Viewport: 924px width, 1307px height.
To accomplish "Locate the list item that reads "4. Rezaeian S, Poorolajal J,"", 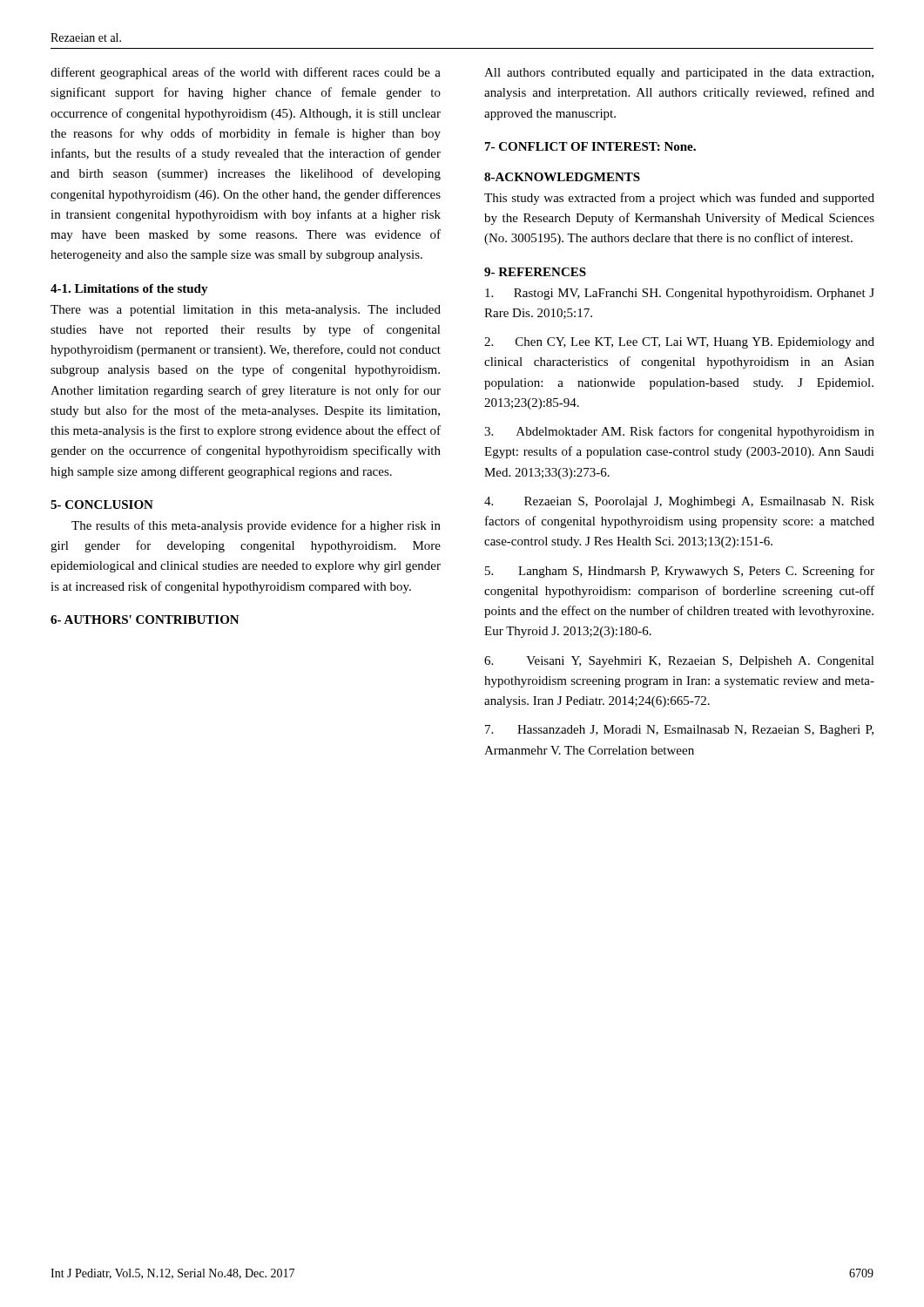I will coord(679,522).
